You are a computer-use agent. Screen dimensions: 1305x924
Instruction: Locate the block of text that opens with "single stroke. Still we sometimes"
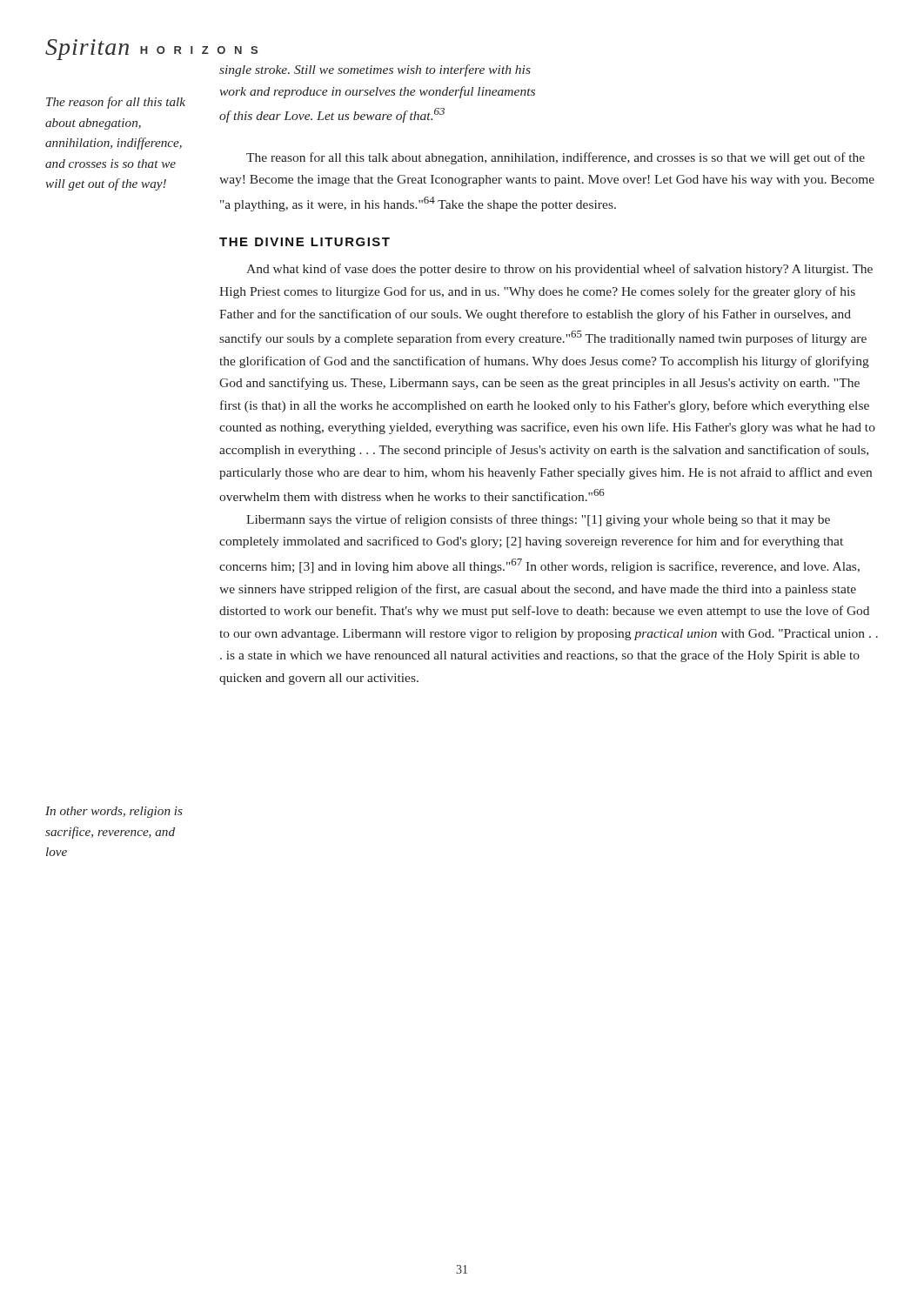click(377, 92)
